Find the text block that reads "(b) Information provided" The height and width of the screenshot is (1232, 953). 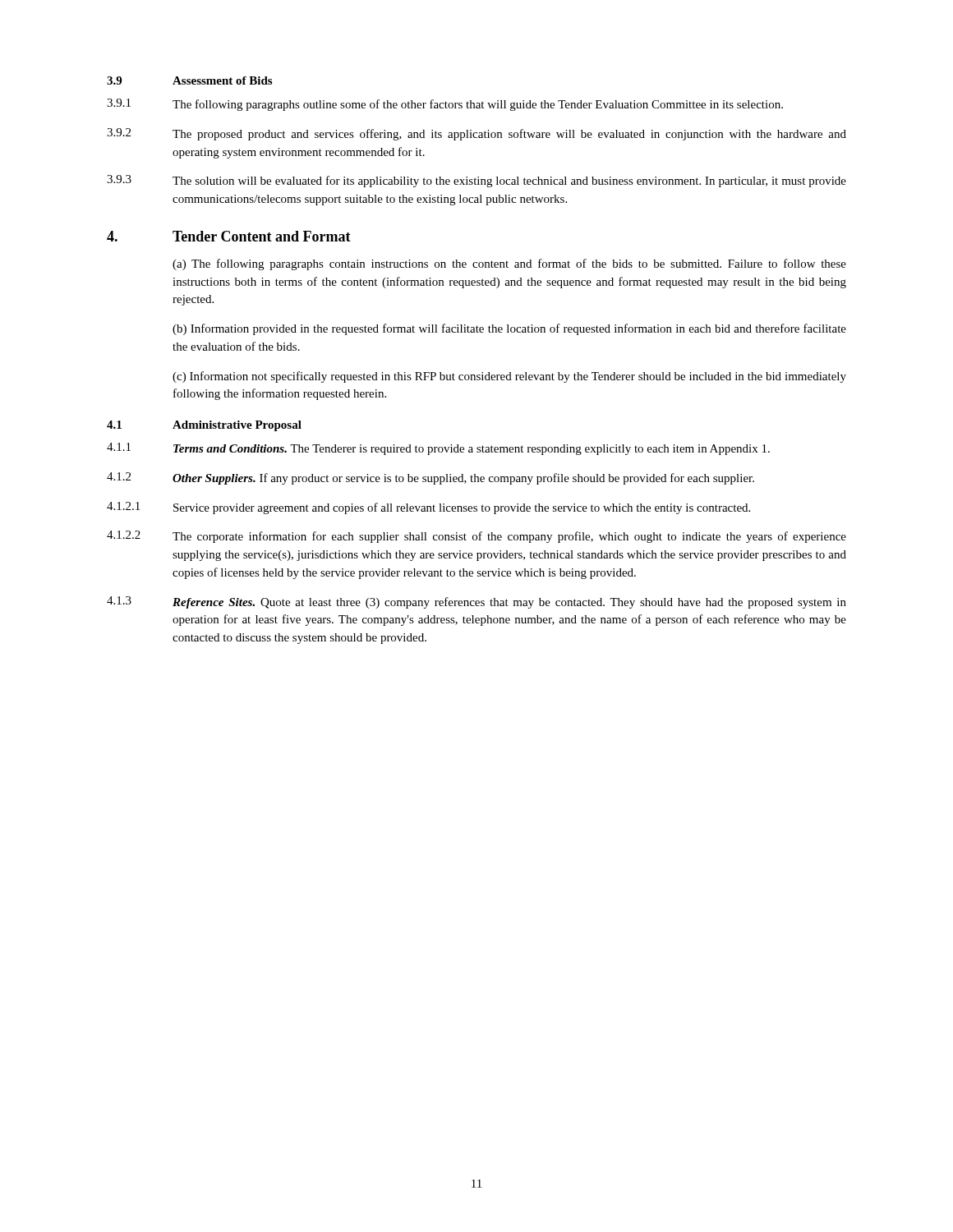point(509,337)
